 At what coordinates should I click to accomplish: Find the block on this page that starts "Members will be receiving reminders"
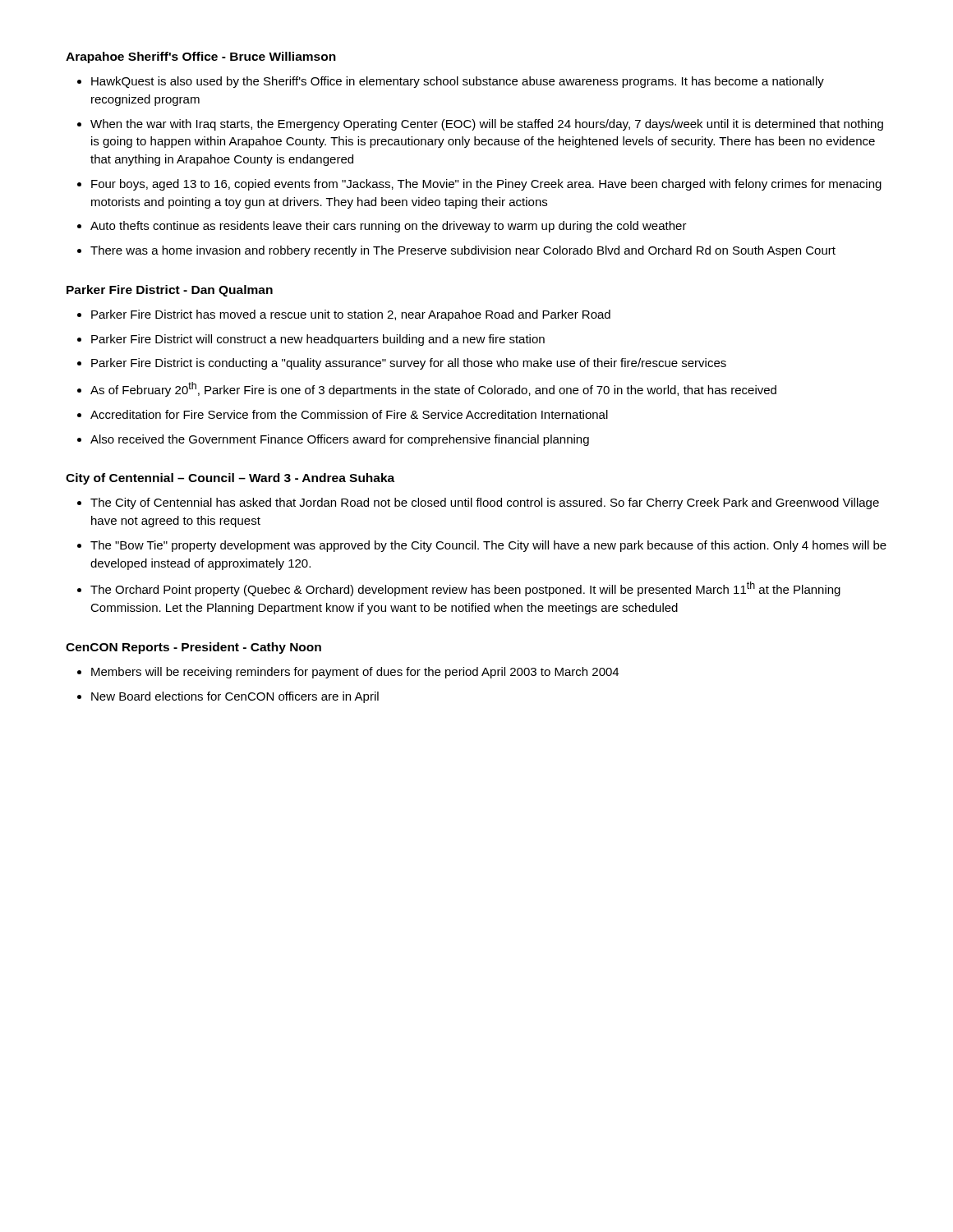[355, 671]
